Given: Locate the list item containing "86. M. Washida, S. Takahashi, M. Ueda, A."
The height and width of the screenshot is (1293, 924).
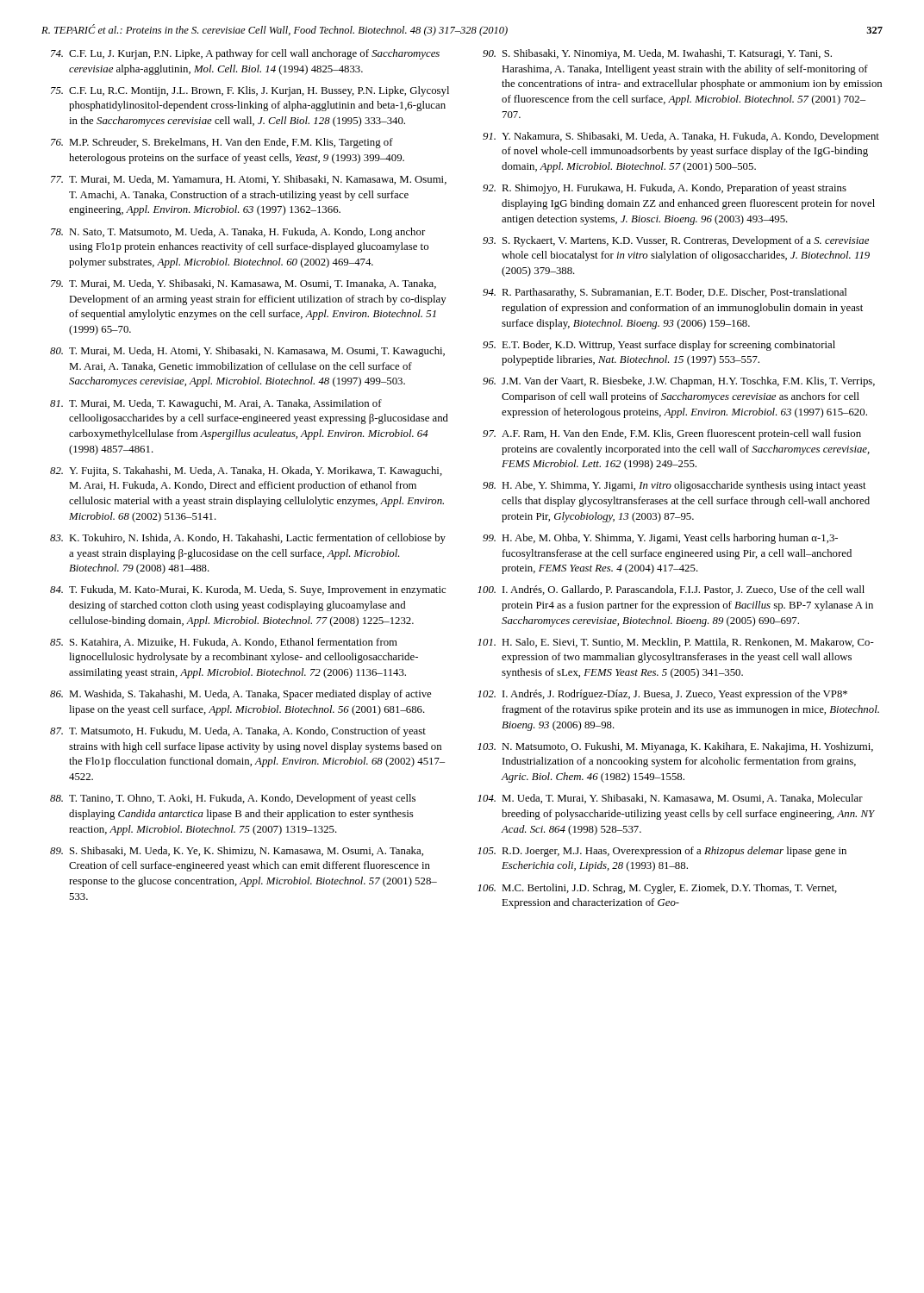Looking at the screenshot, I should coord(246,702).
